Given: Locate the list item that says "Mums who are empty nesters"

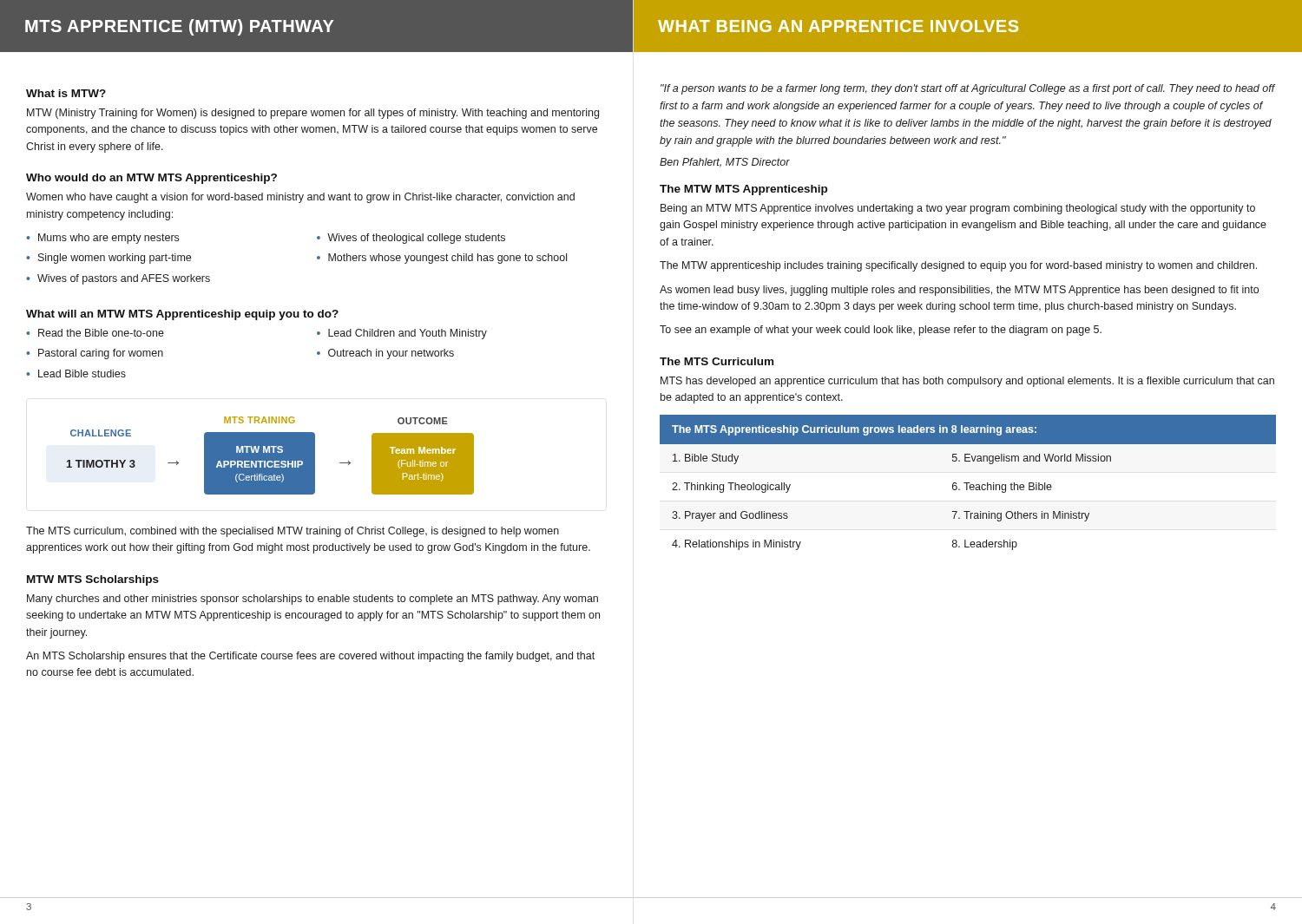Looking at the screenshot, I should (108, 238).
